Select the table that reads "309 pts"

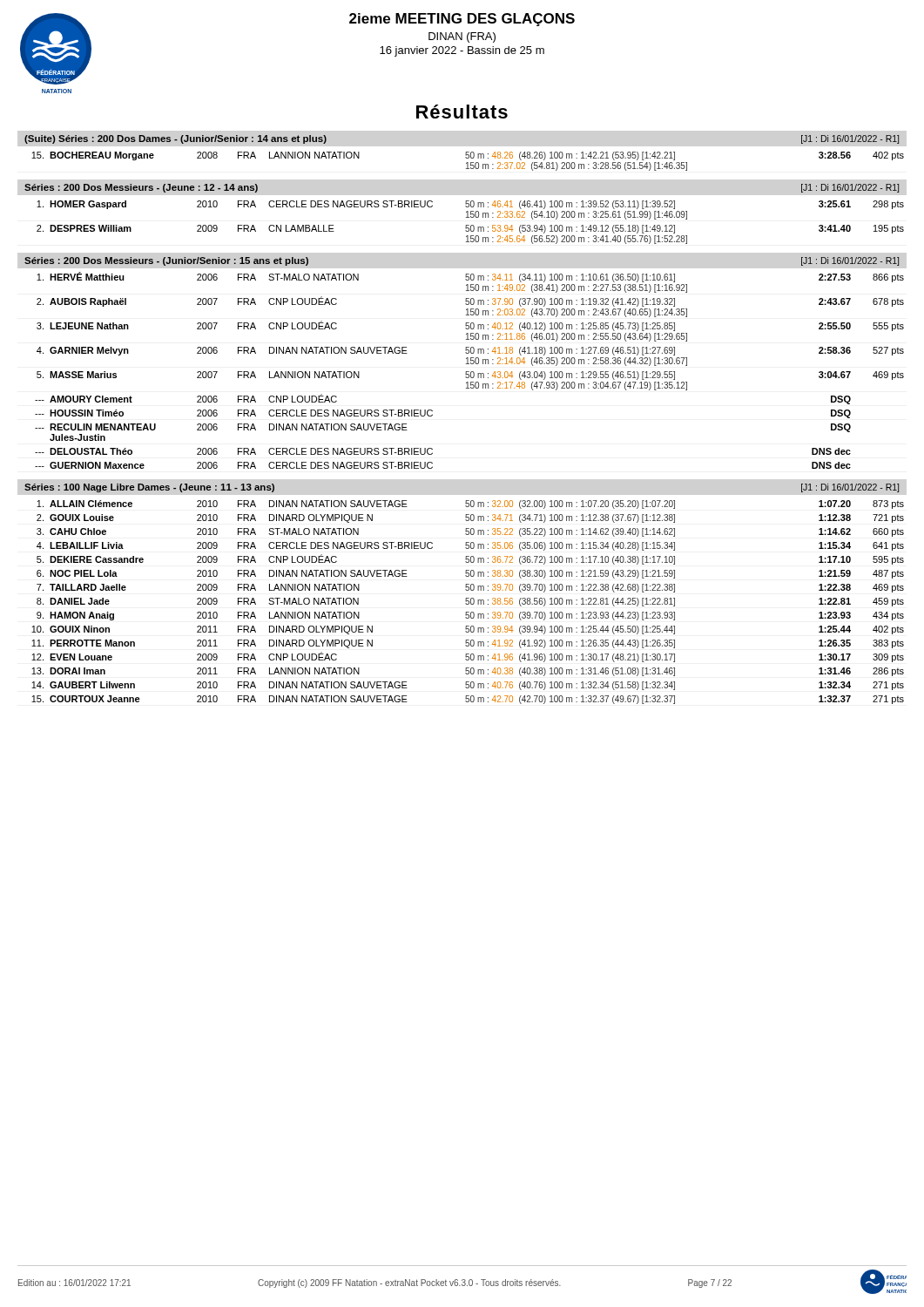point(462,601)
